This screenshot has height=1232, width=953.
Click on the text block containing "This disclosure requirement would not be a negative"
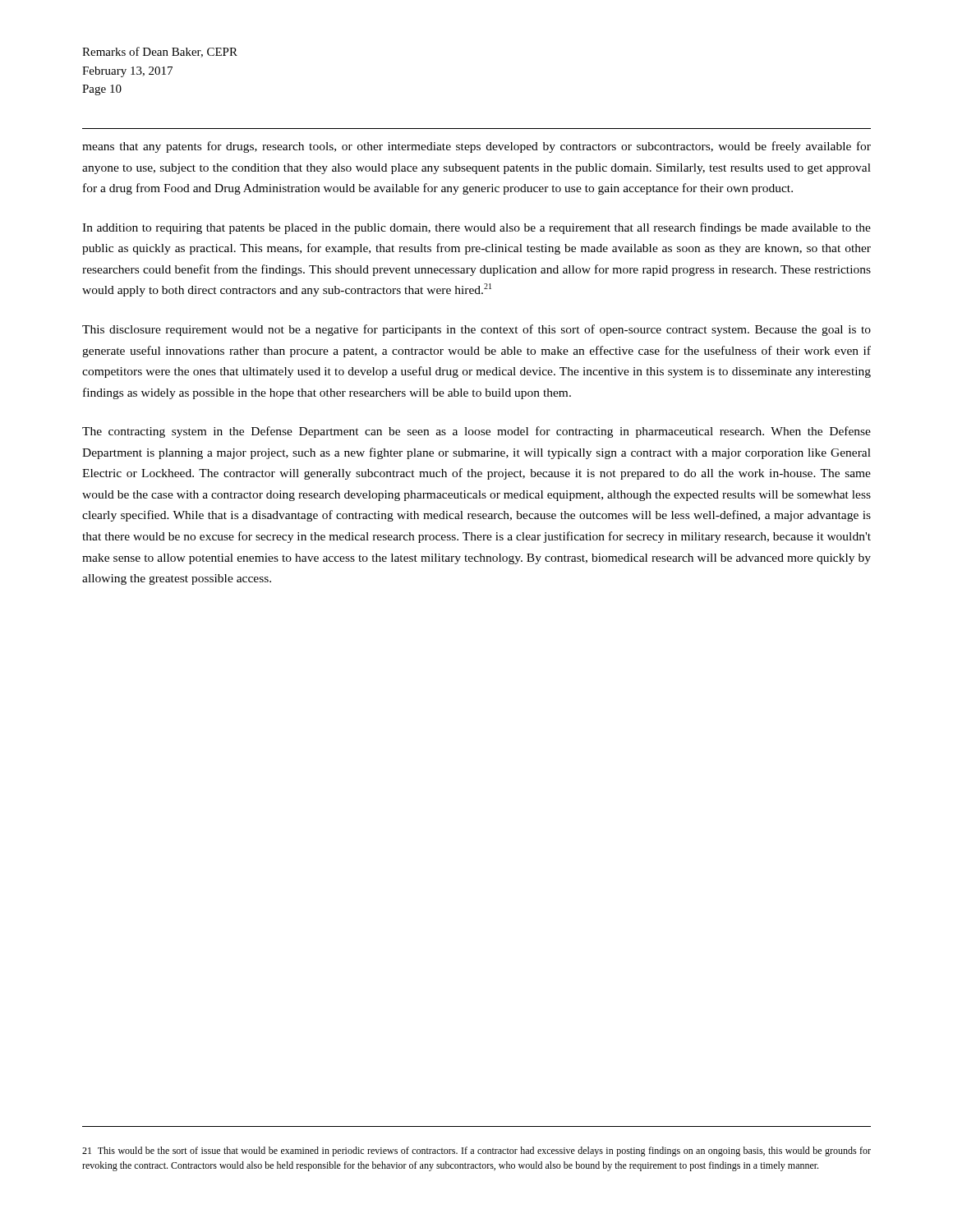476,360
